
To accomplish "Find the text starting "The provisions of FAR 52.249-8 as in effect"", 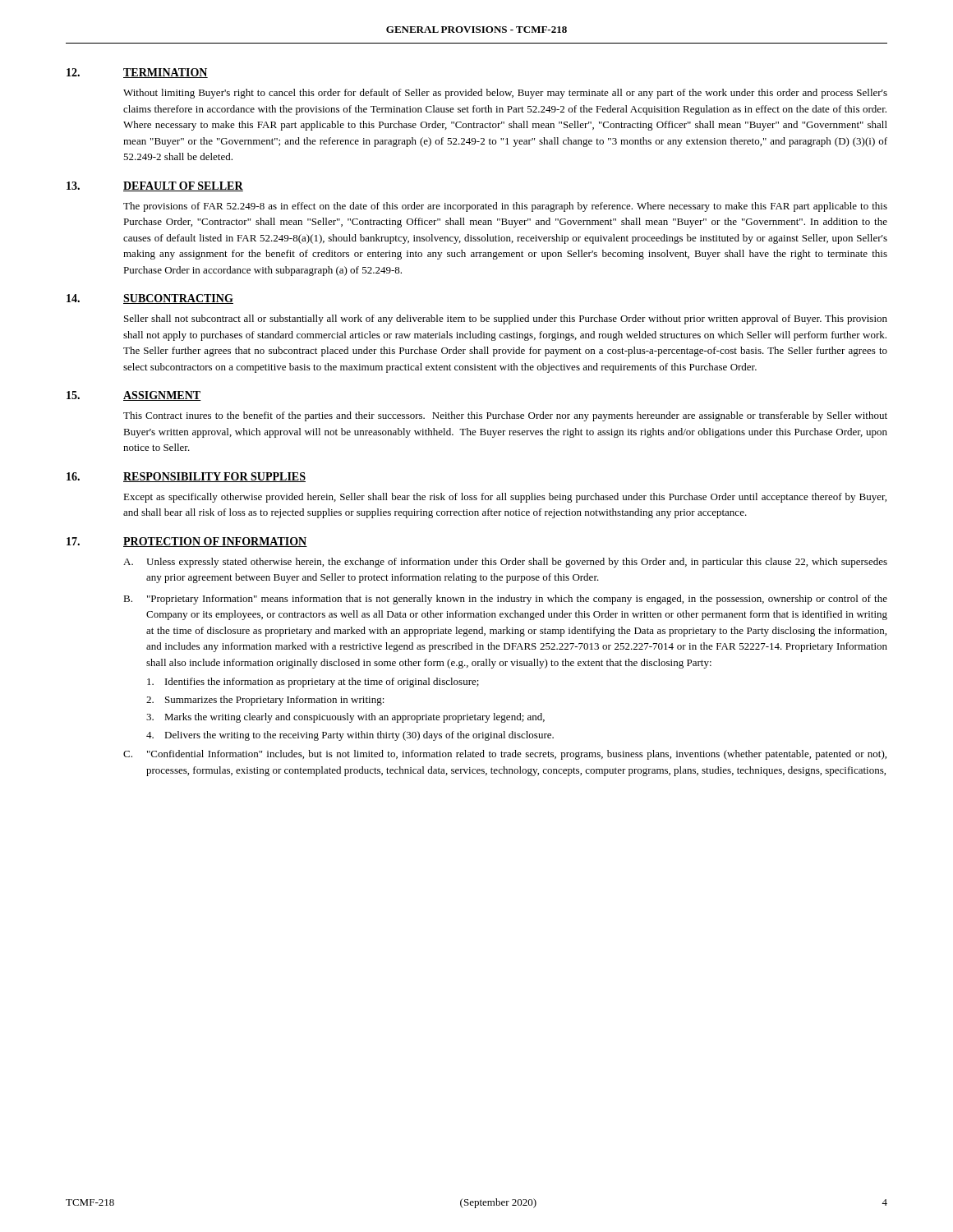I will [505, 237].
